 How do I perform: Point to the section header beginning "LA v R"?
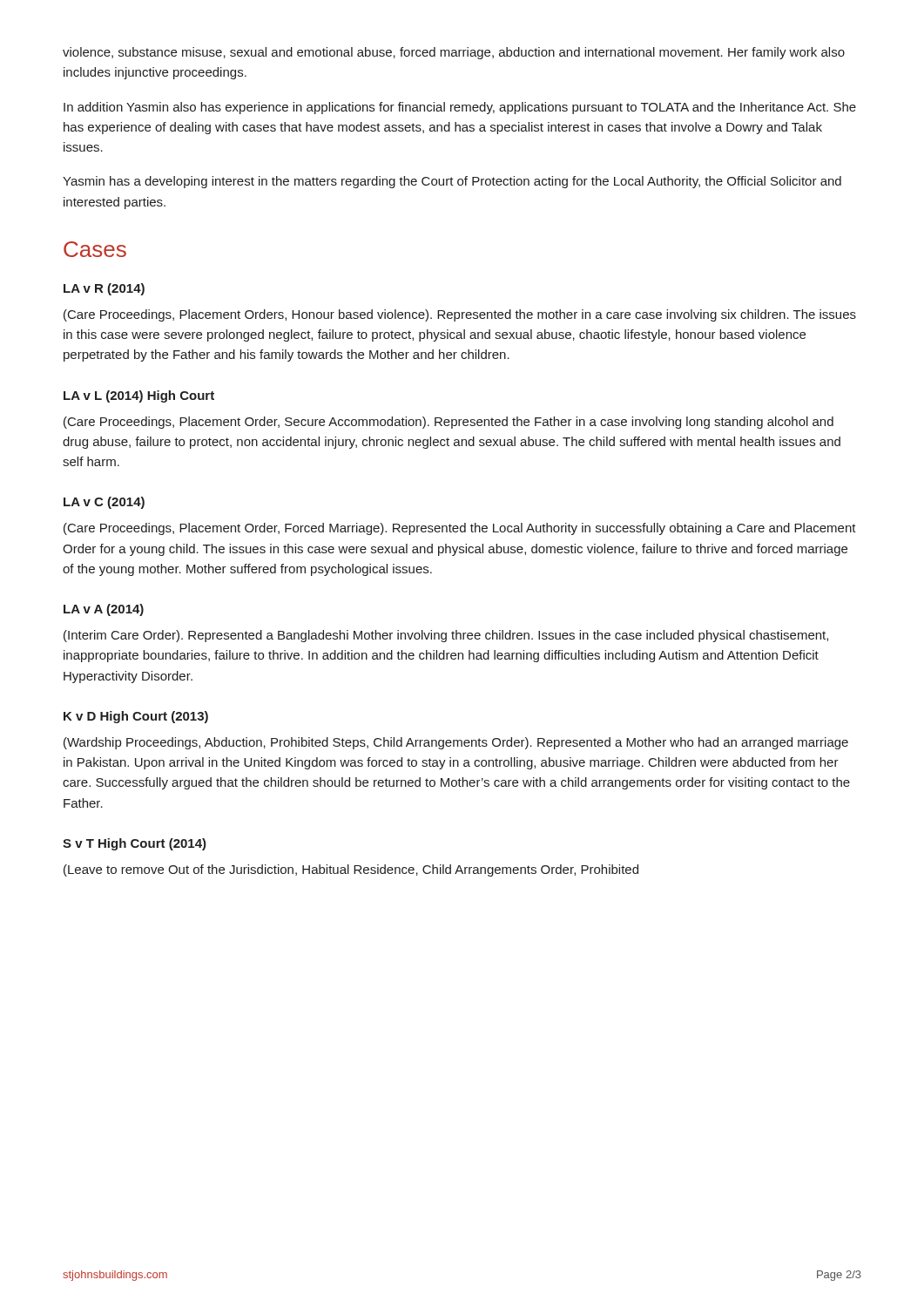coord(104,288)
